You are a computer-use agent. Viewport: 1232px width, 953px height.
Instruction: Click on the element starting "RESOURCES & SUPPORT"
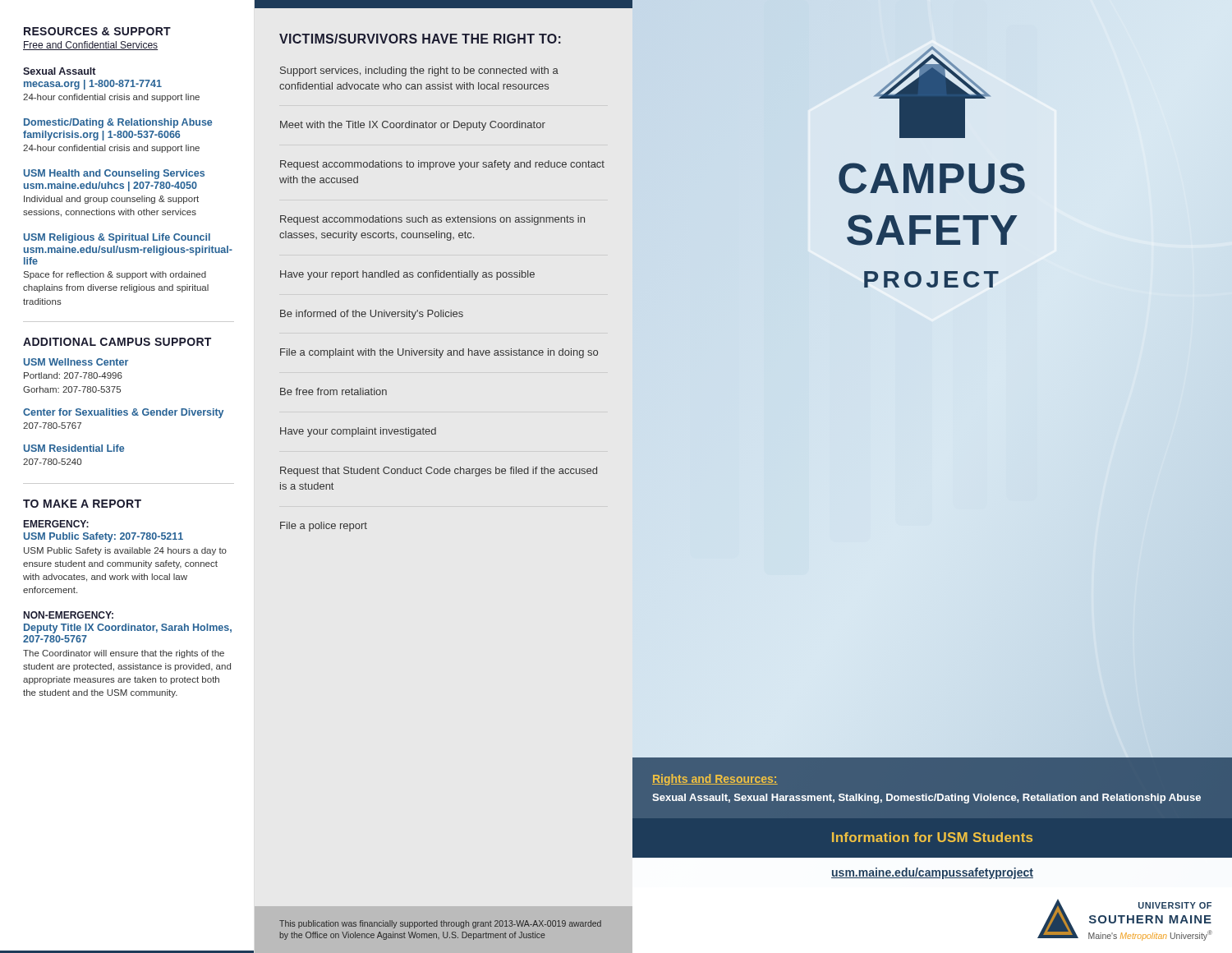[x=129, y=31]
